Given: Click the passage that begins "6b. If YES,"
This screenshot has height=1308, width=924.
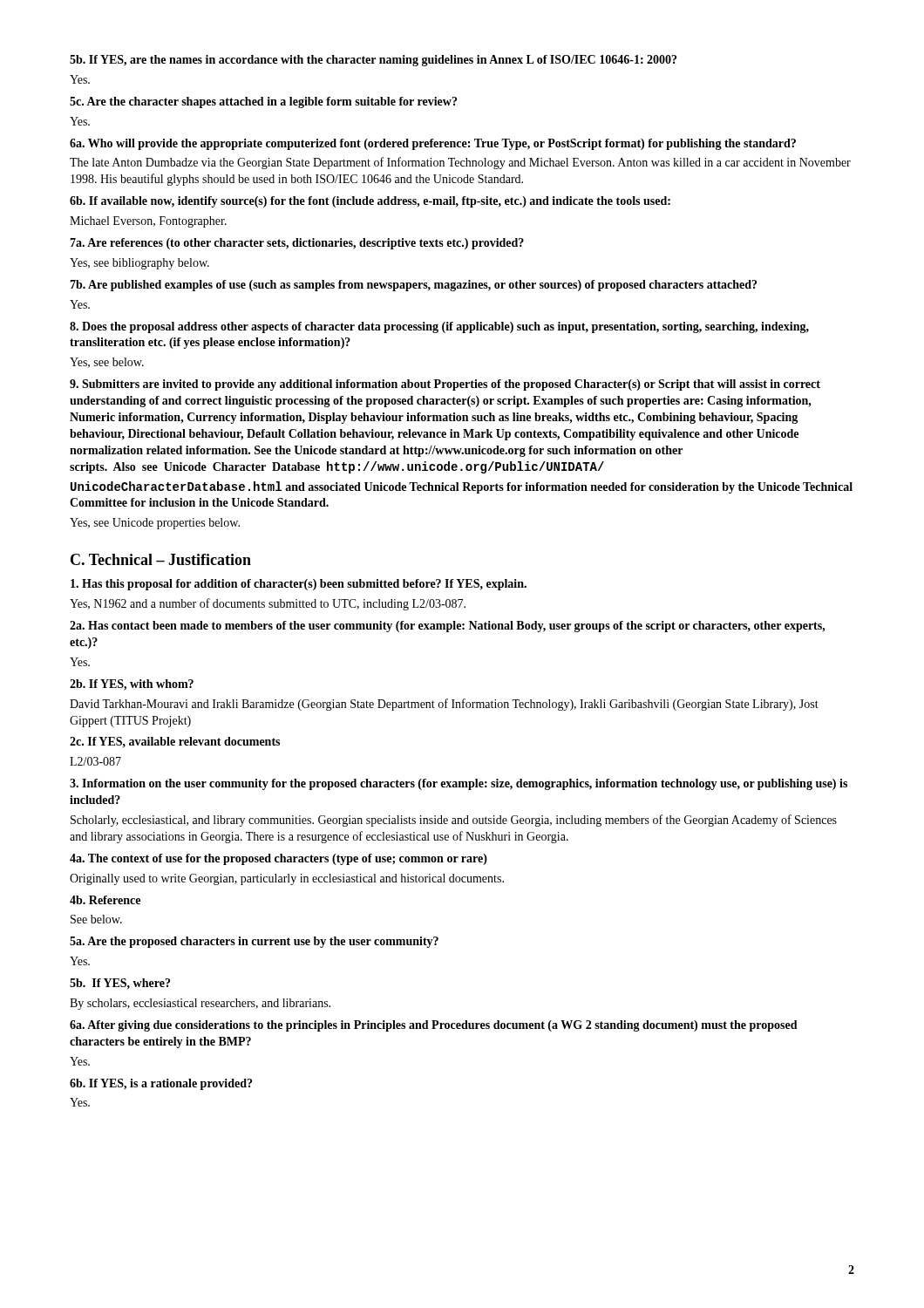Looking at the screenshot, I should point(161,1084).
